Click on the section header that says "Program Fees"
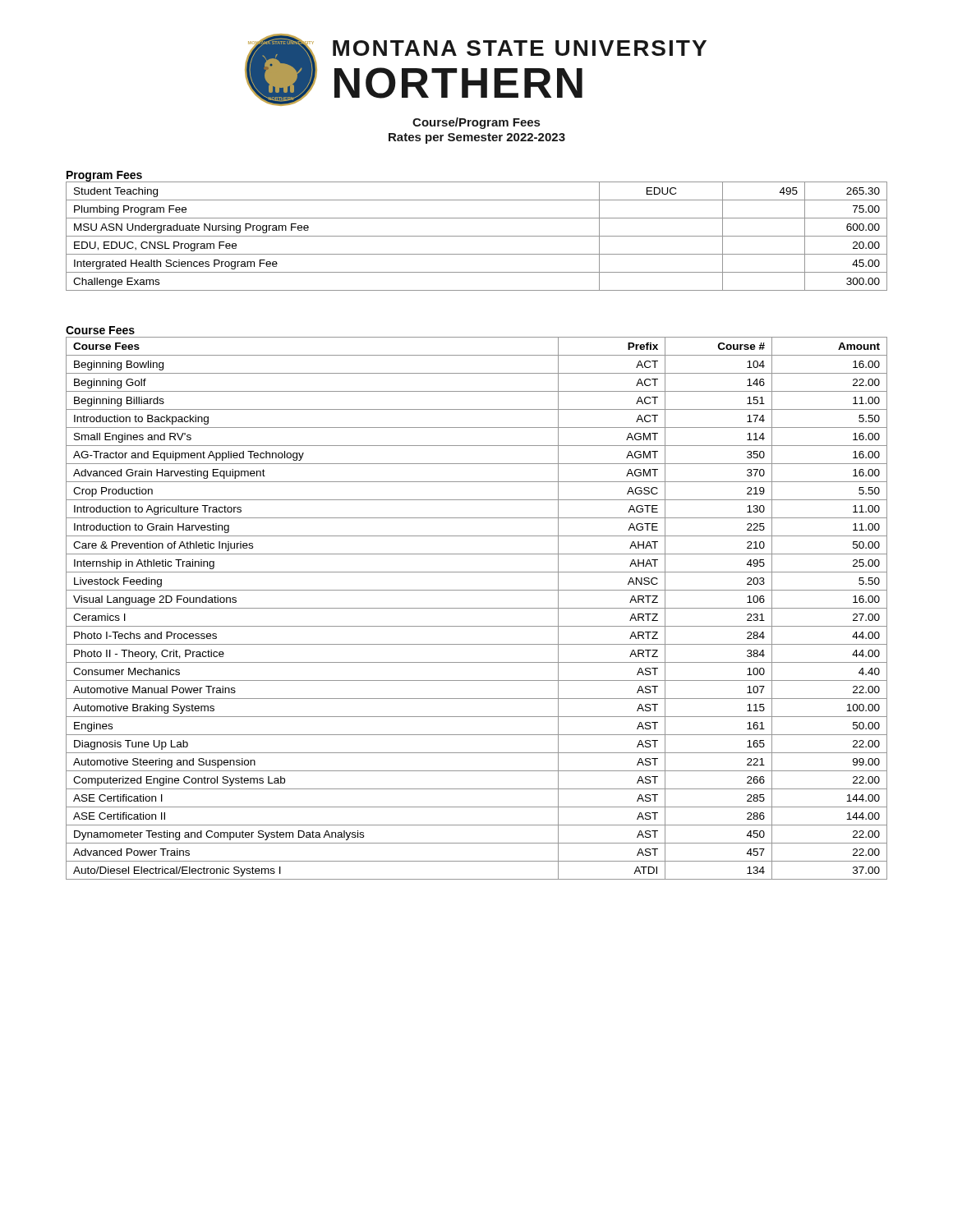Screen dimensions: 1232x953 tap(104, 175)
